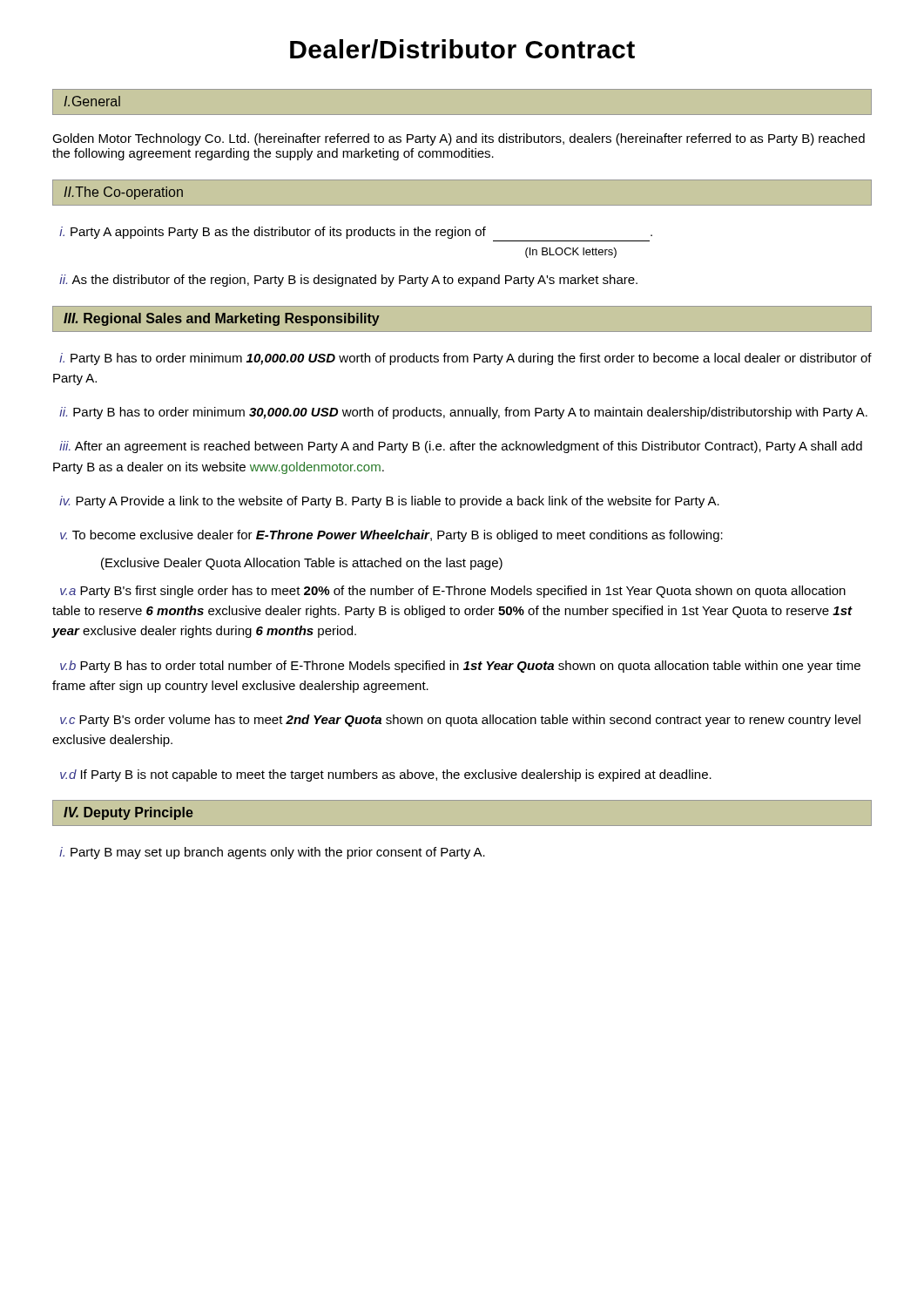Click on the list item that reads "i. Party B may set"
924x1307 pixels.
click(269, 852)
